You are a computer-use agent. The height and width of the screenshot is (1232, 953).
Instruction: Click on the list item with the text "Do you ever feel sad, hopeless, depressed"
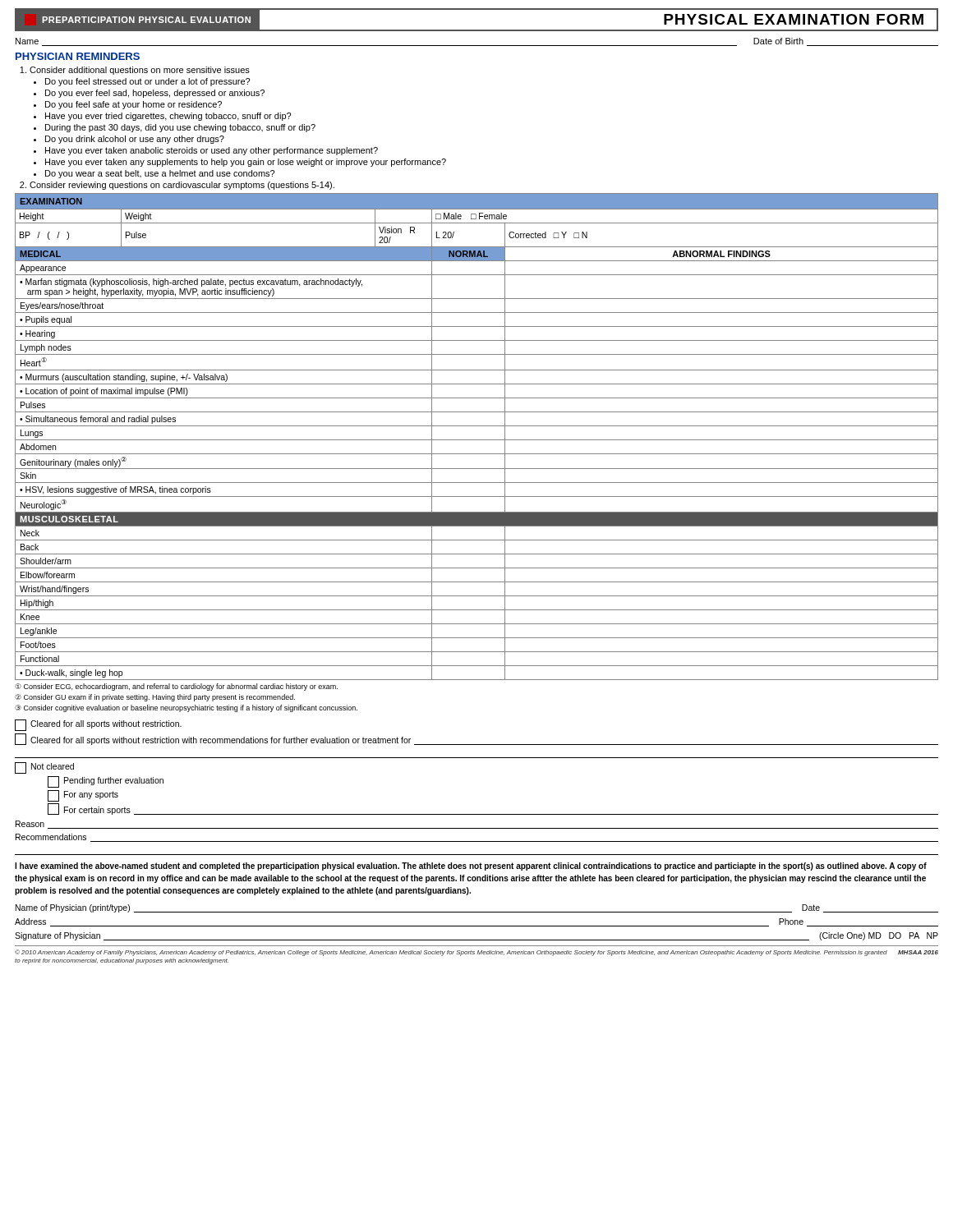click(155, 93)
